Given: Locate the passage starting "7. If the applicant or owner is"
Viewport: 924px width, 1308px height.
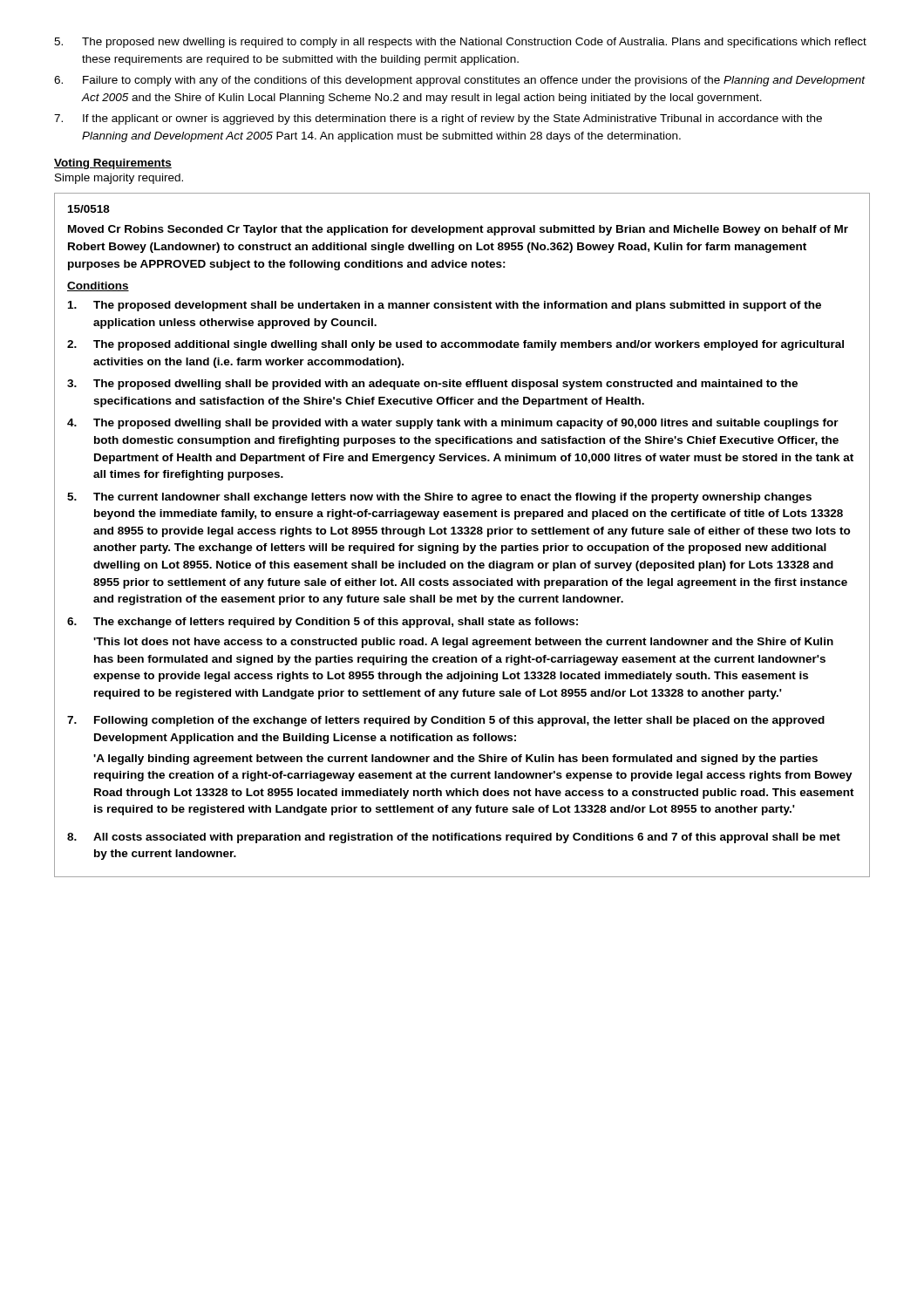Looking at the screenshot, I should 462,127.
